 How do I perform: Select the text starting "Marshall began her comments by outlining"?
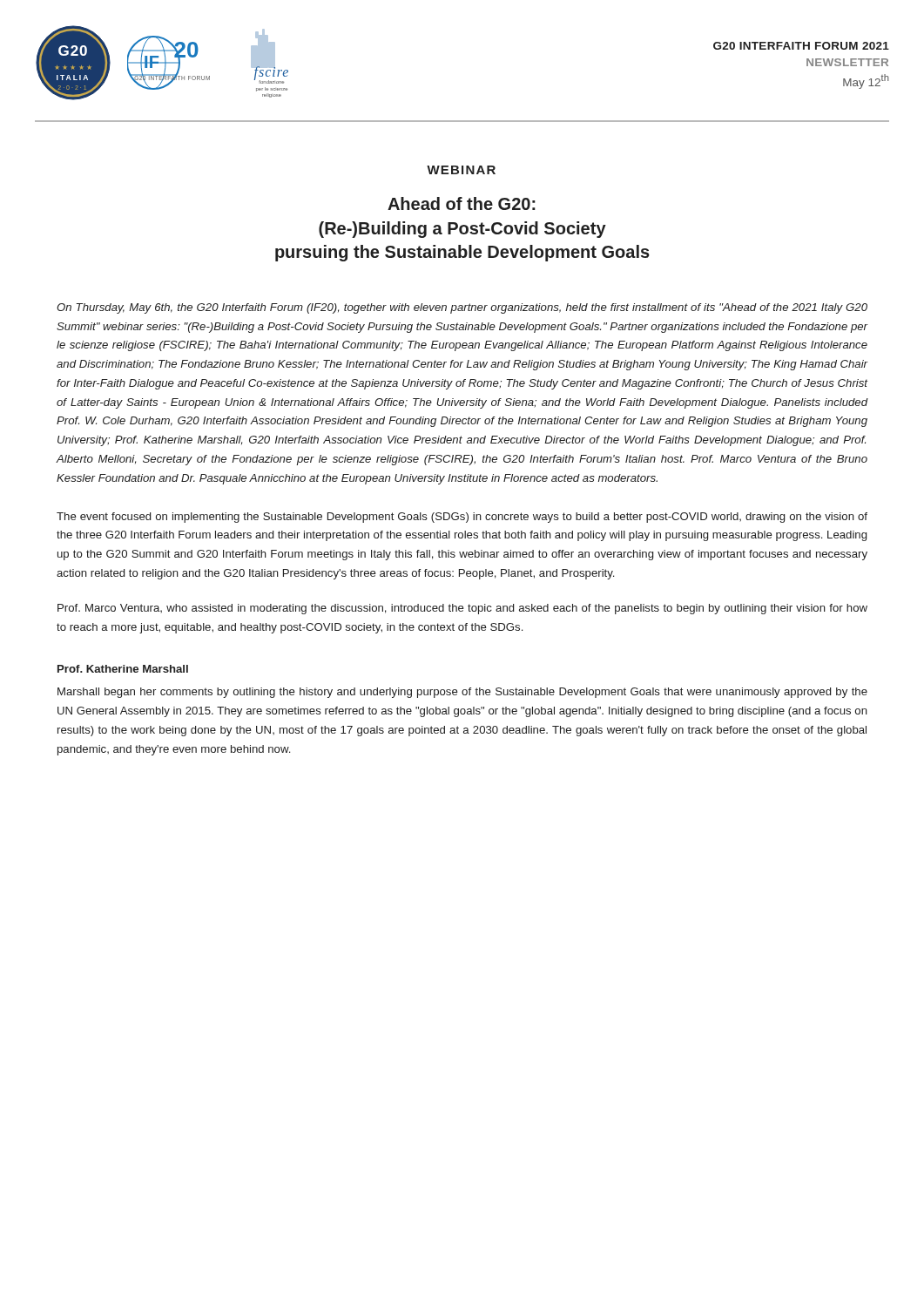tap(462, 720)
